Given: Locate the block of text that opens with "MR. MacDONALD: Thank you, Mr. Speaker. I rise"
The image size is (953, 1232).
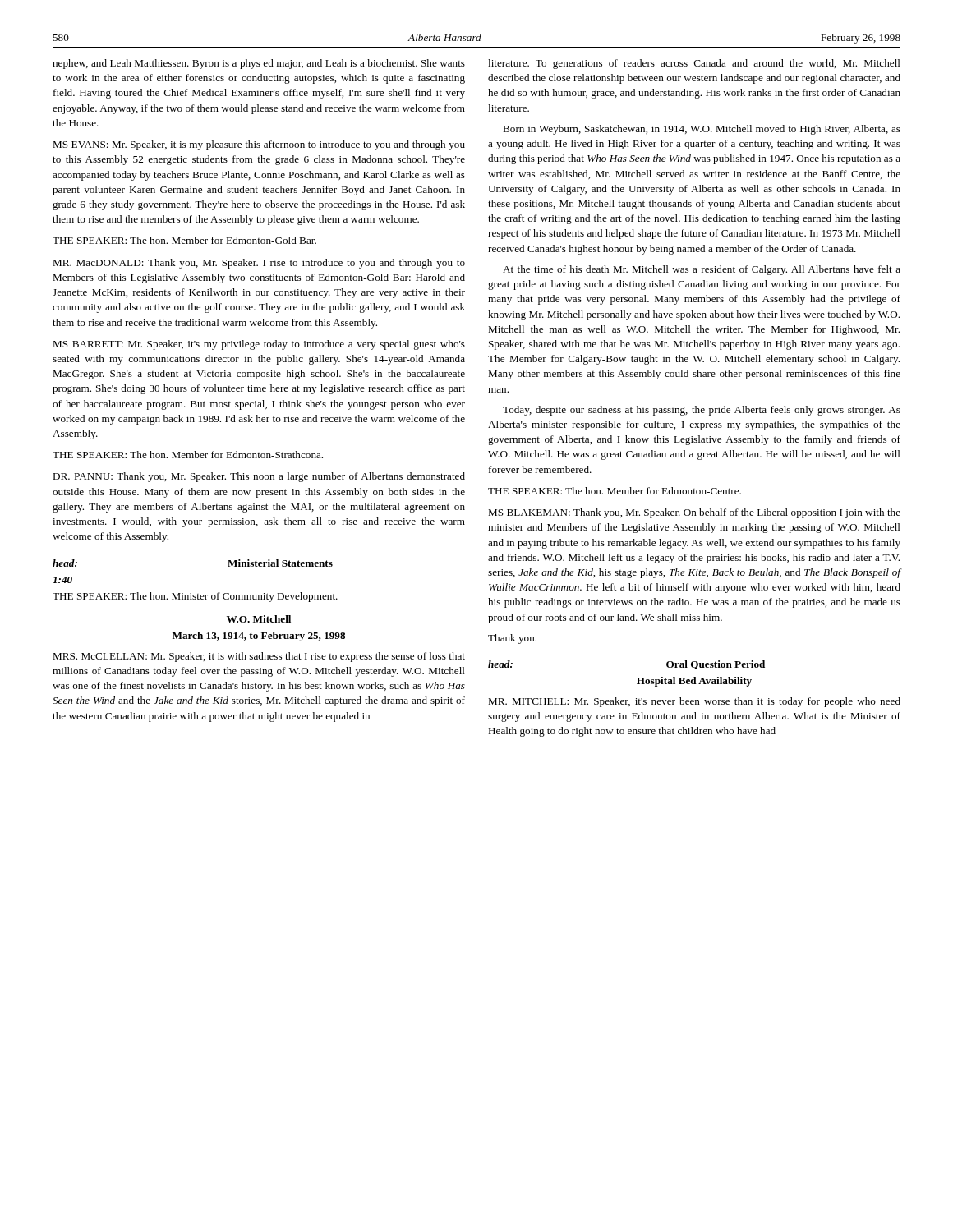Looking at the screenshot, I should pyautogui.click(x=259, y=292).
